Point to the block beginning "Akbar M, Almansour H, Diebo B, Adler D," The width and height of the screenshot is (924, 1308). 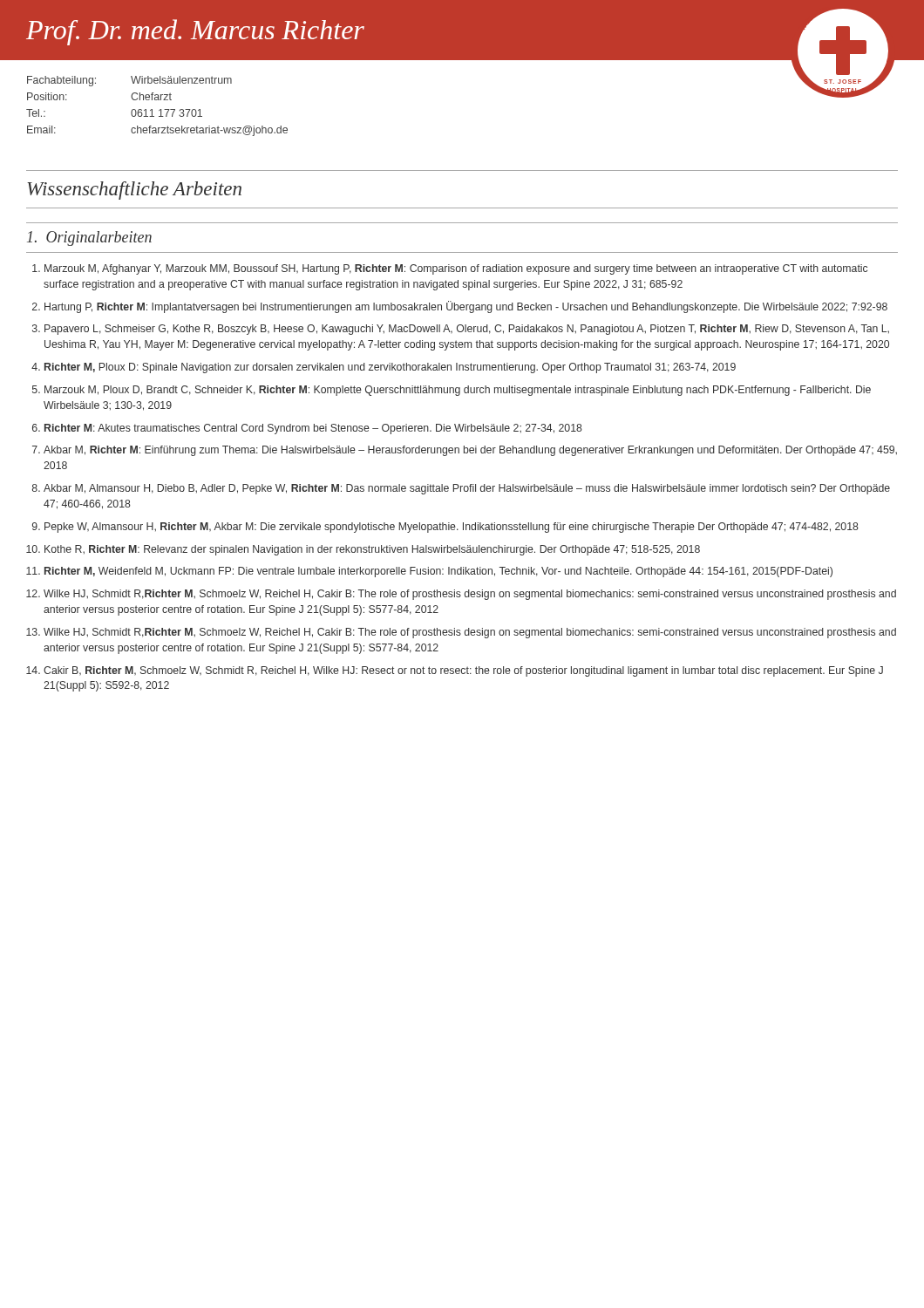[467, 496]
